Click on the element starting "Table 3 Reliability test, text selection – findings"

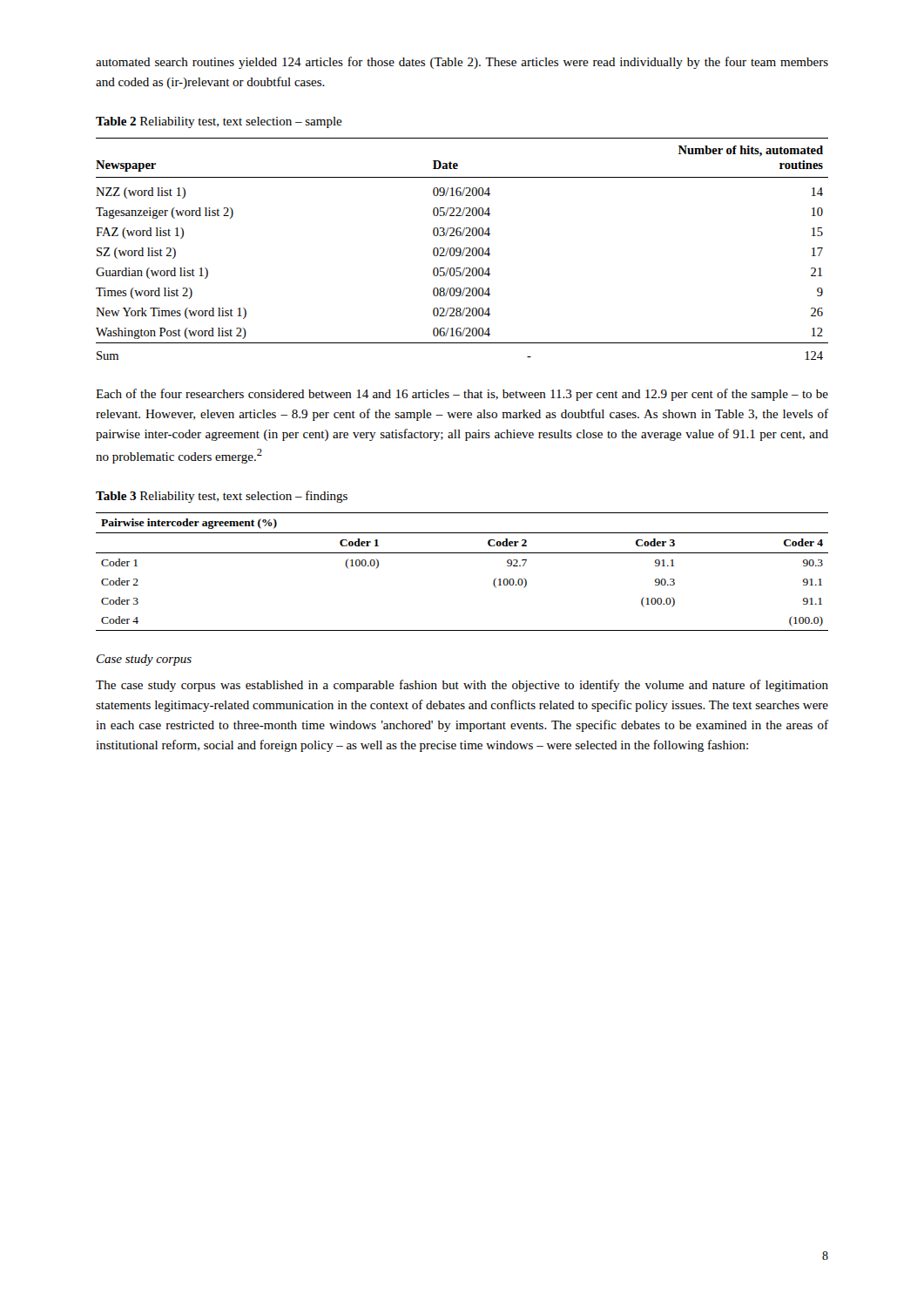coord(222,495)
